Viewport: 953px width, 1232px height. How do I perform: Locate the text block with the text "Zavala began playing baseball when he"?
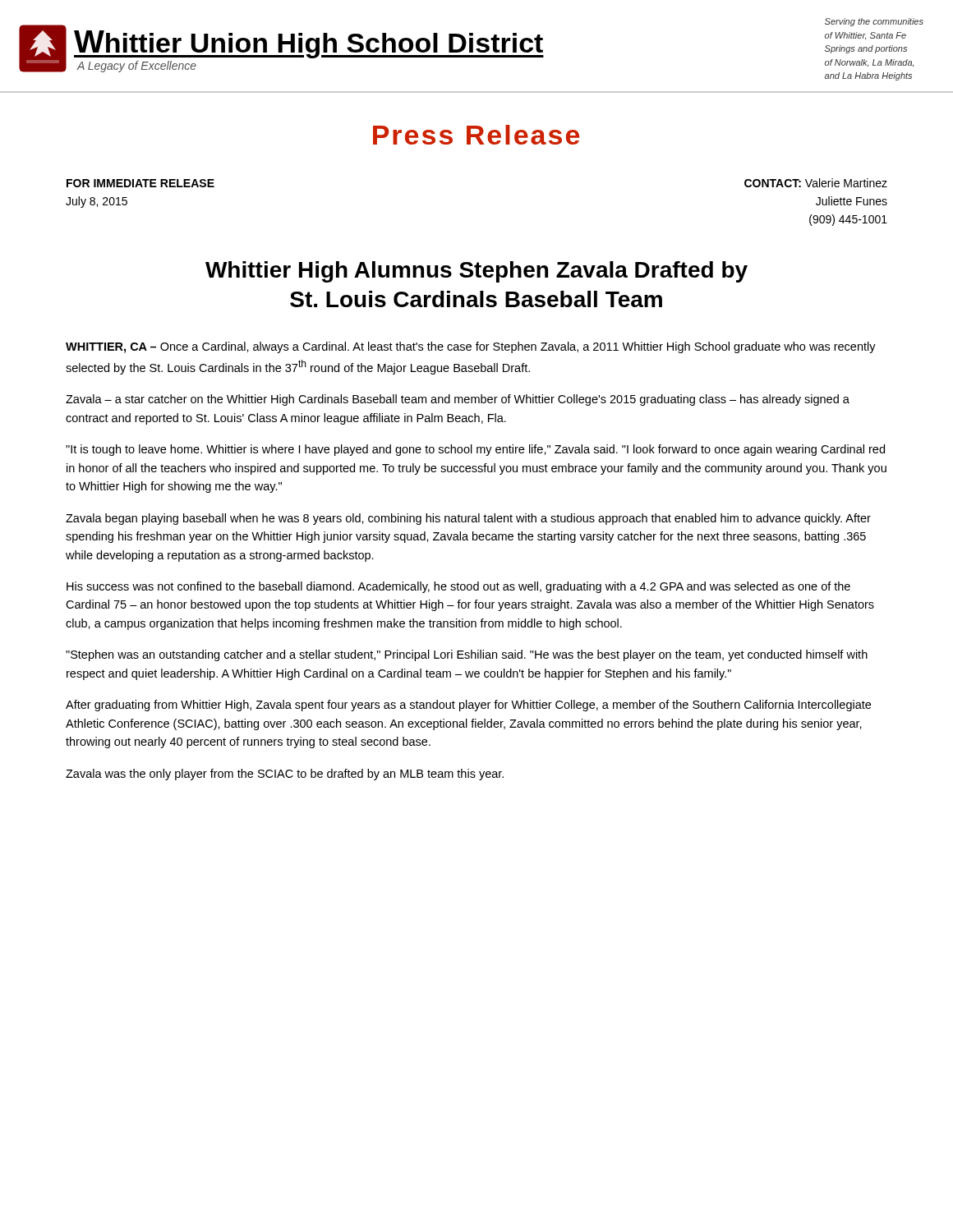click(468, 536)
